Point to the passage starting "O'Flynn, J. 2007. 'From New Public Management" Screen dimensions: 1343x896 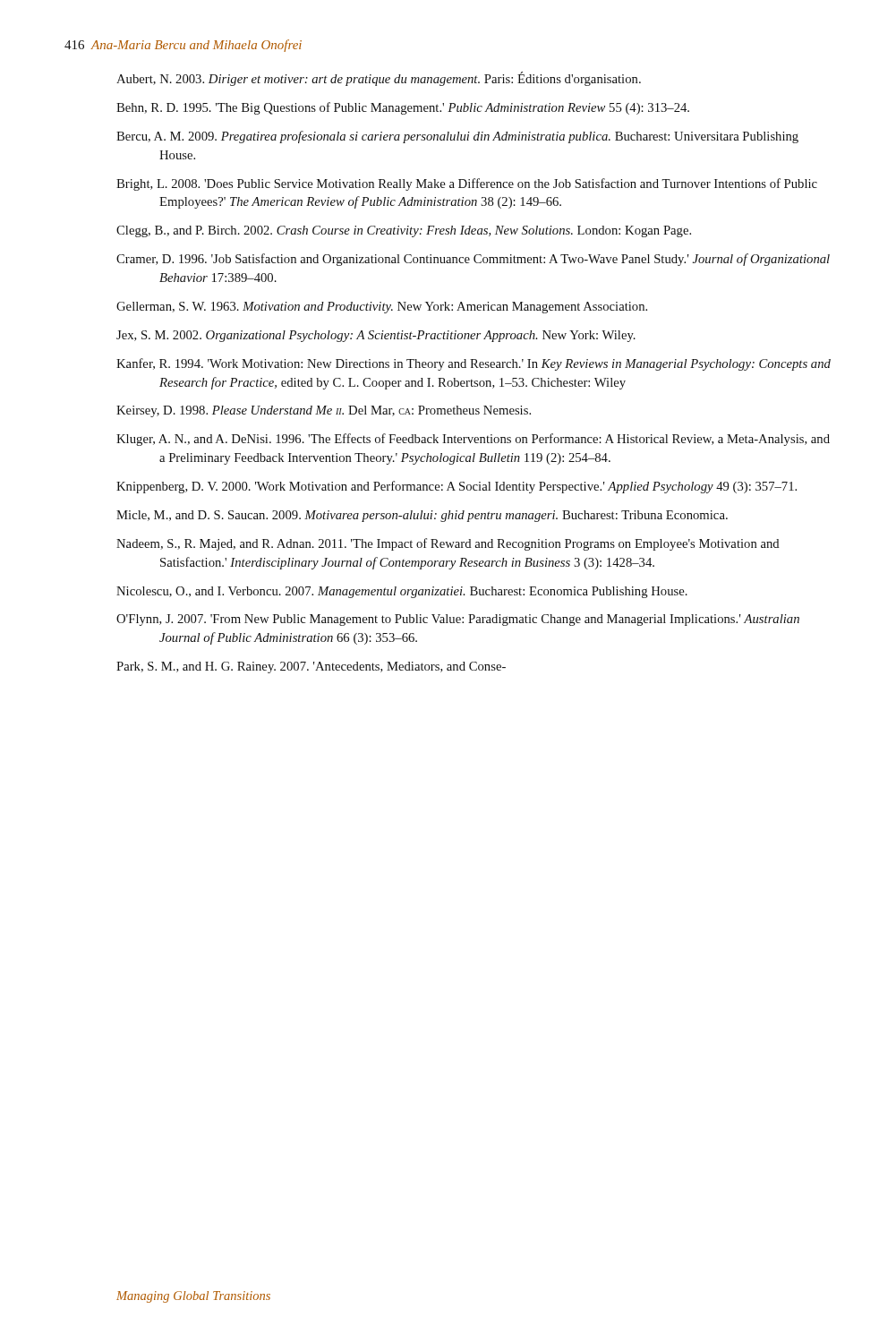click(458, 628)
